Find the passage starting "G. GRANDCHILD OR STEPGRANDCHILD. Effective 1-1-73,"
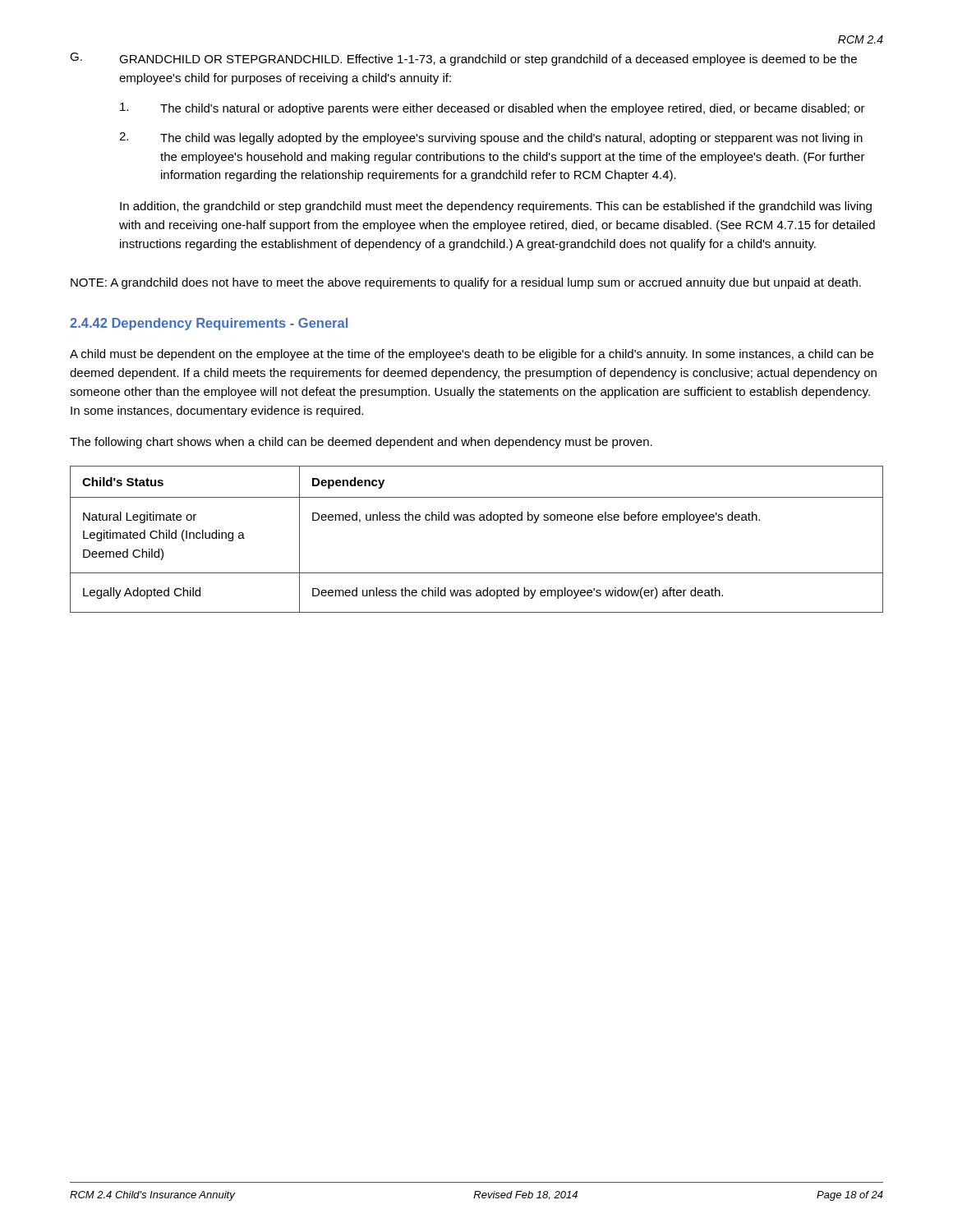This screenshot has height=1232, width=953. click(x=476, y=157)
